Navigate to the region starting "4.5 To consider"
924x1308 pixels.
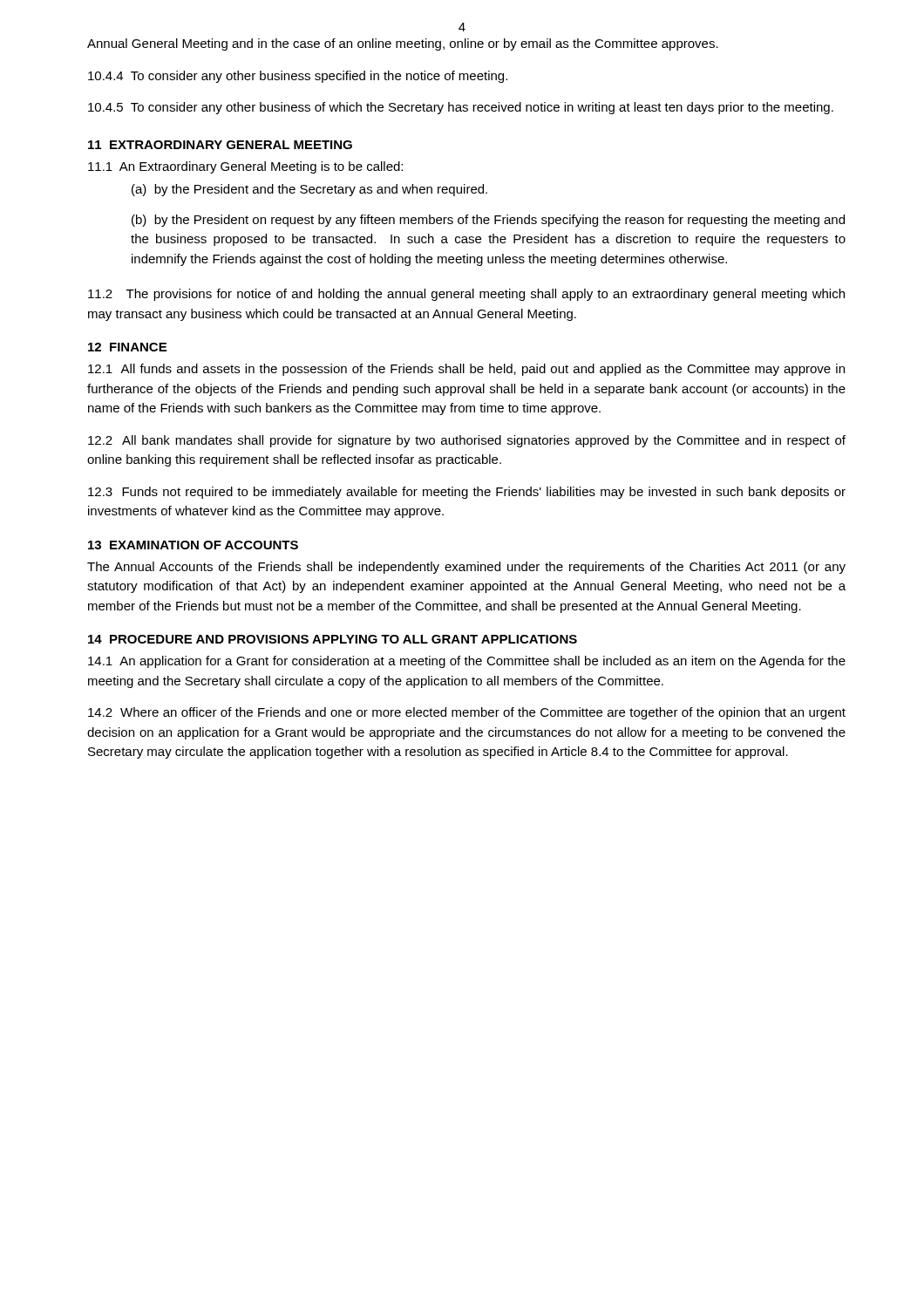pyautogui.click(x=461, y=107)
